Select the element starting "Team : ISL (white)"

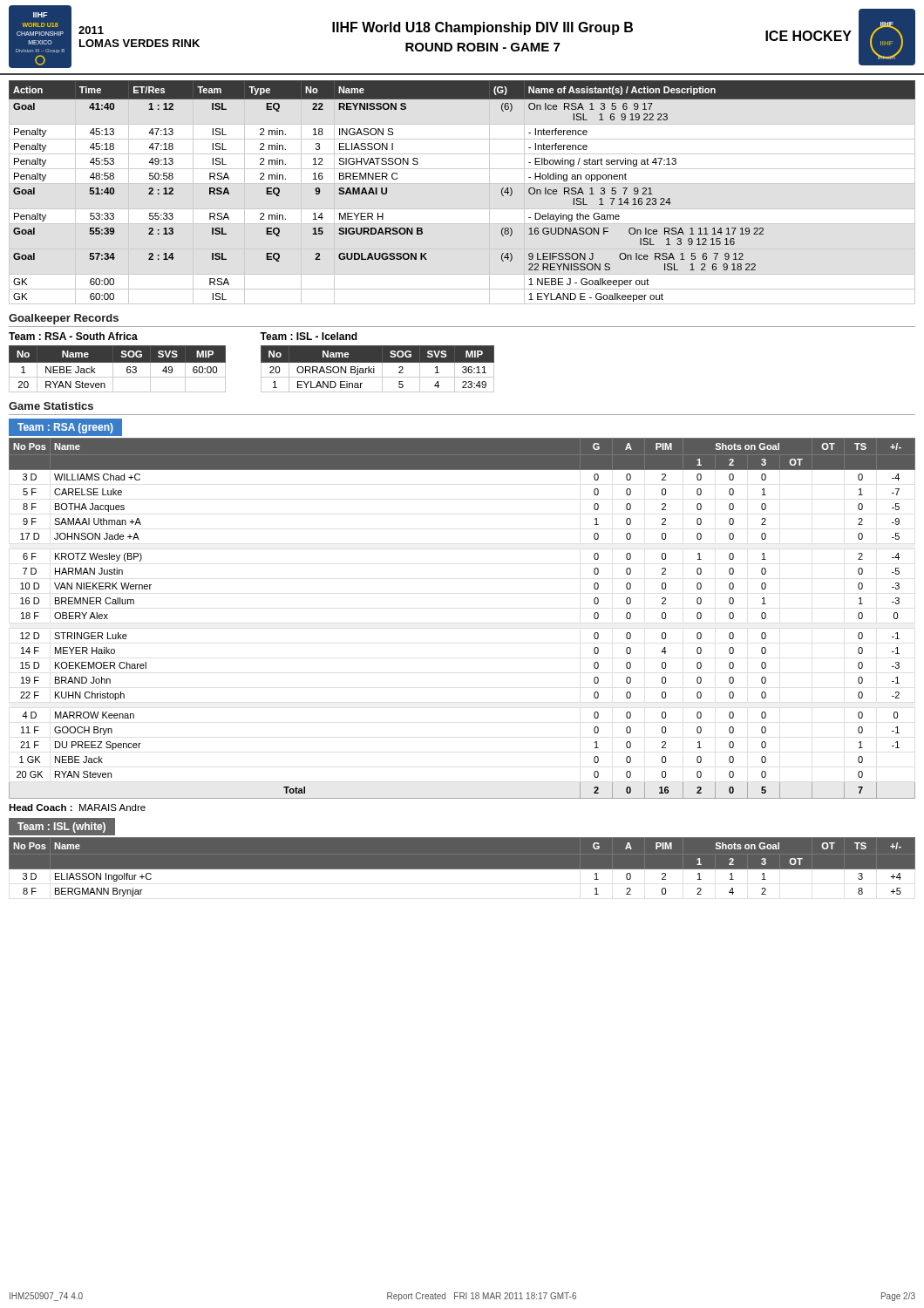[62, 827]
